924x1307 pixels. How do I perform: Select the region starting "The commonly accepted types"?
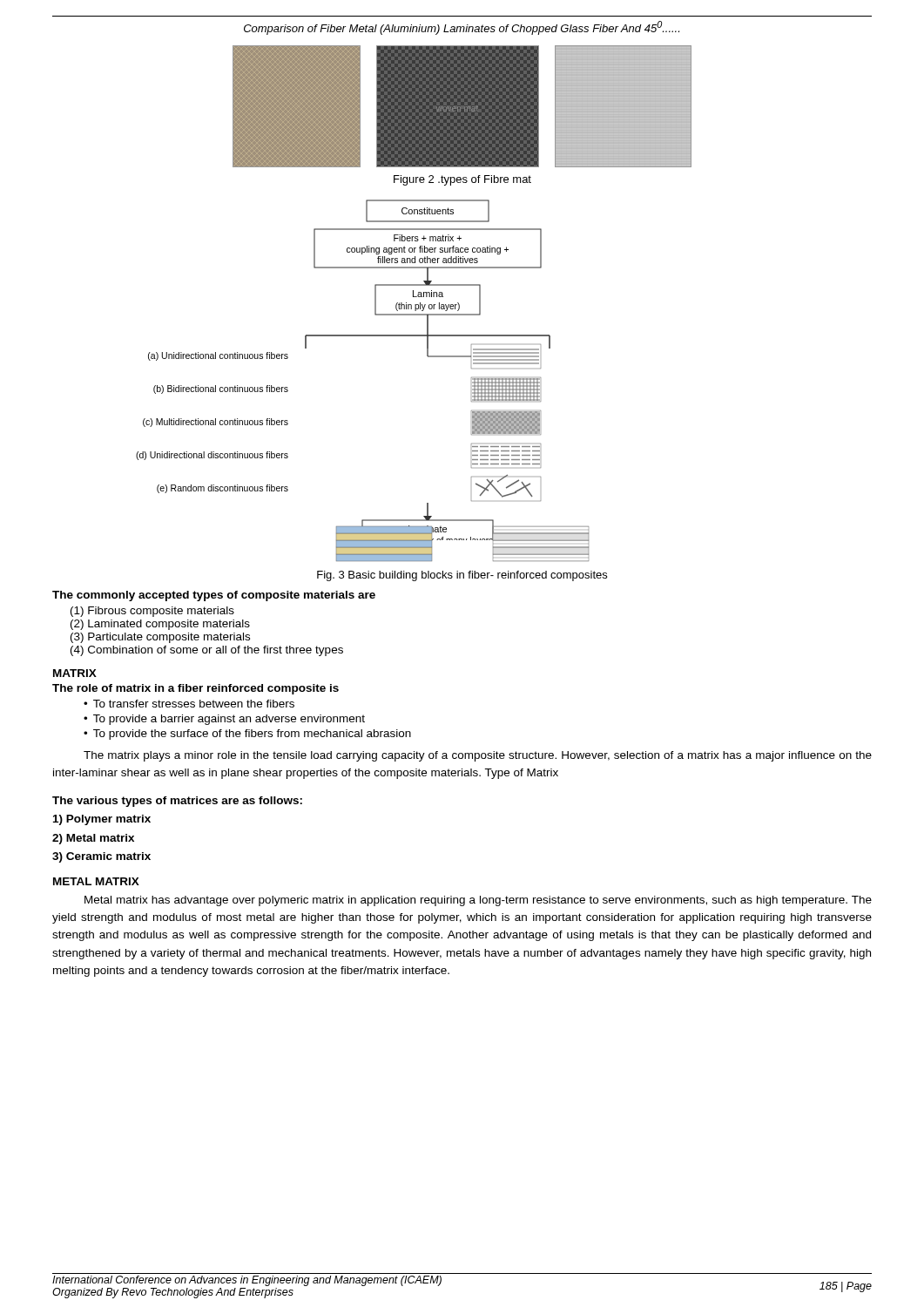click(x=214, y=595)
